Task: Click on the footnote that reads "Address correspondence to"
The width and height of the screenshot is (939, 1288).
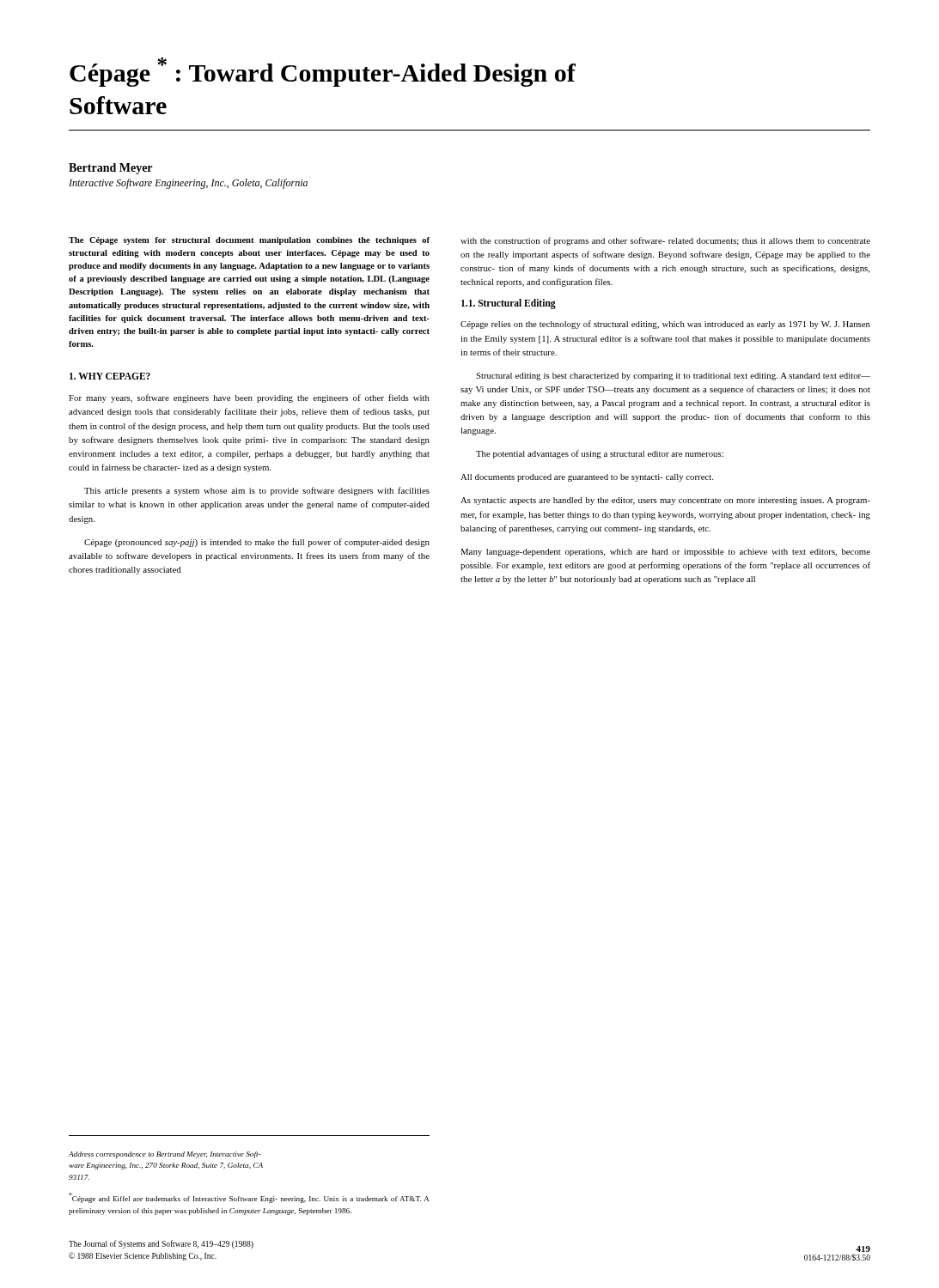Action: [x=165, y=1155]
